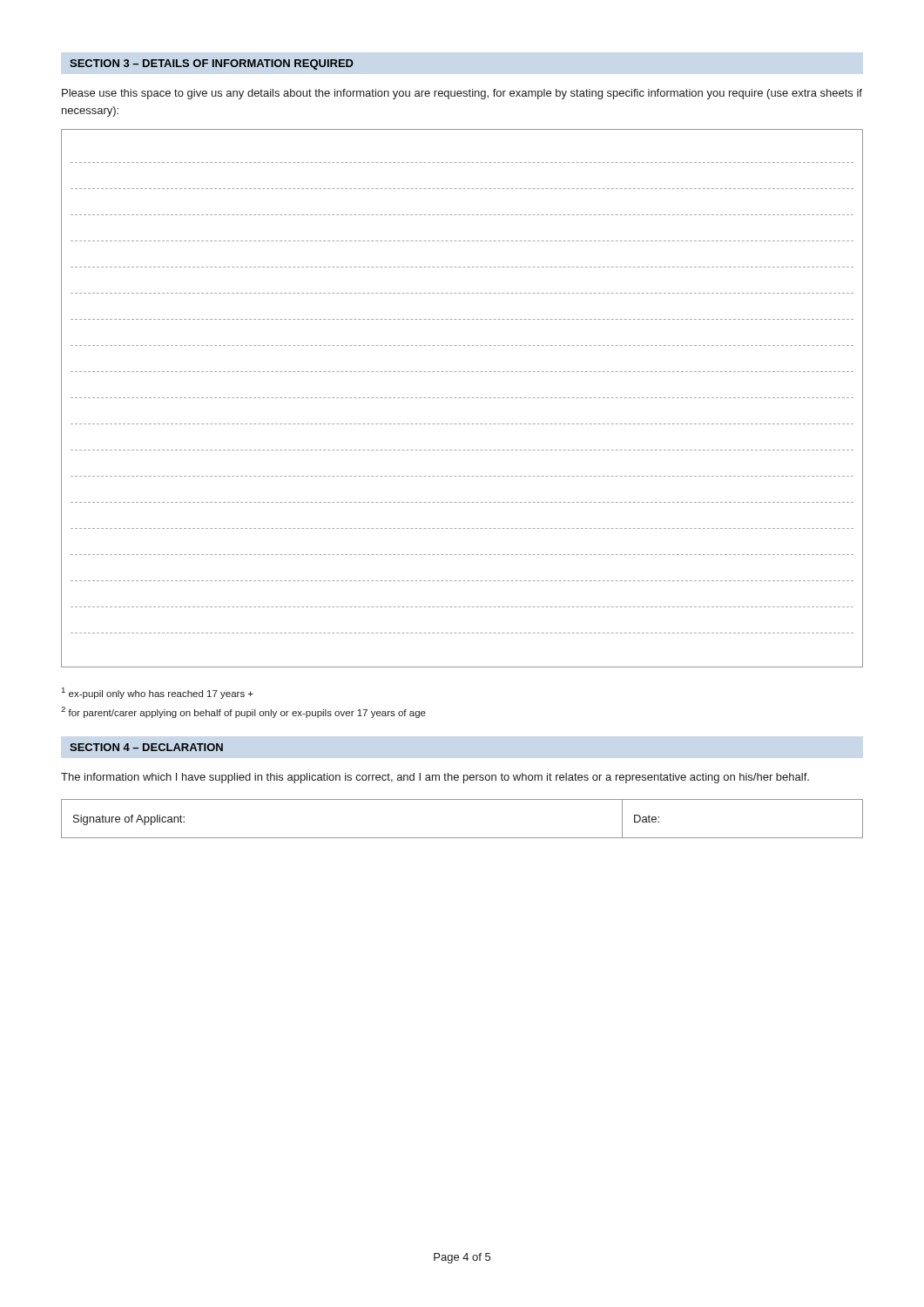
Task: Select the table that reads "Signature of Applicant:"
Action: [x=462, y=819]
